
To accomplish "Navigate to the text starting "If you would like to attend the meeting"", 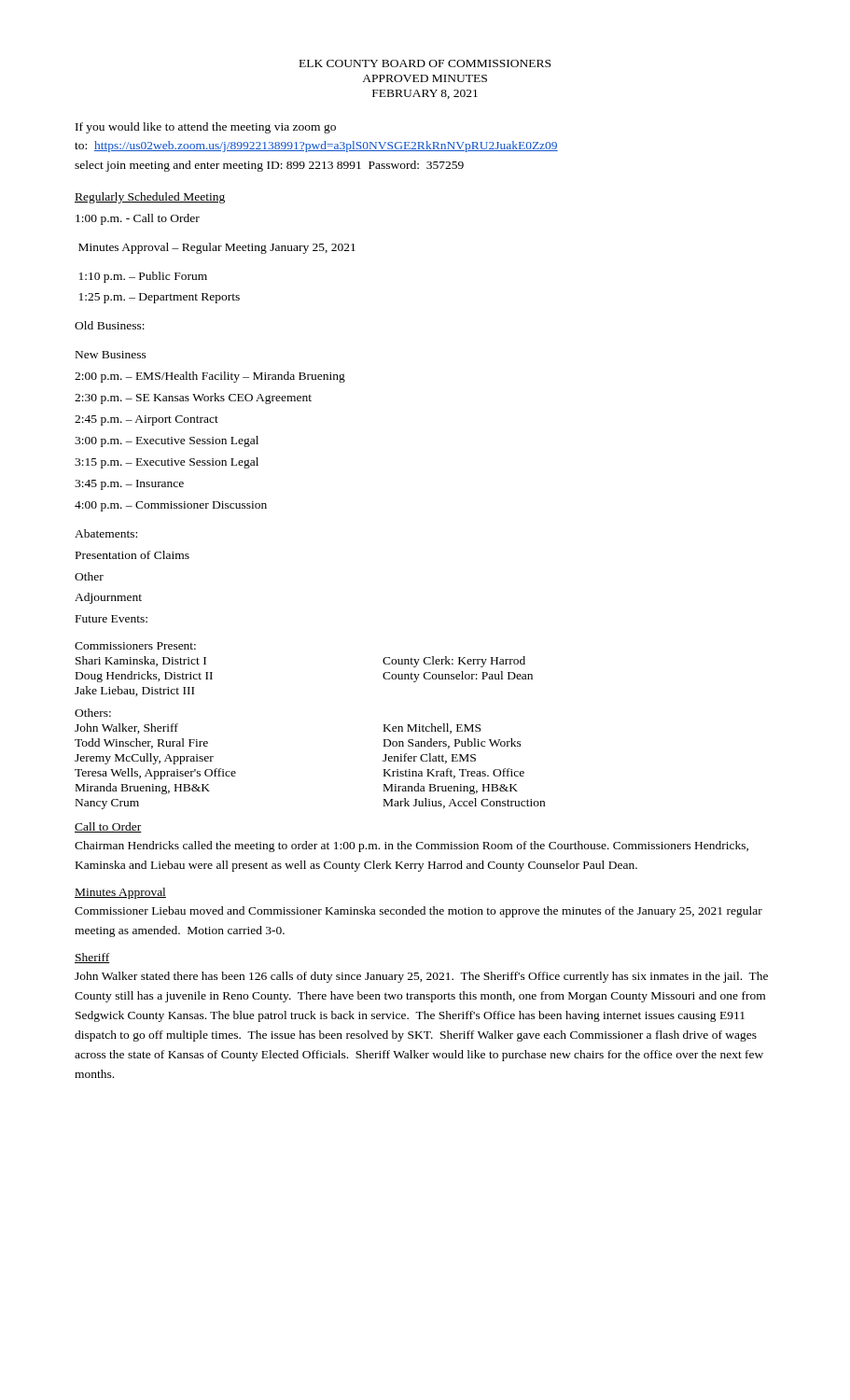I will [316, 145].
